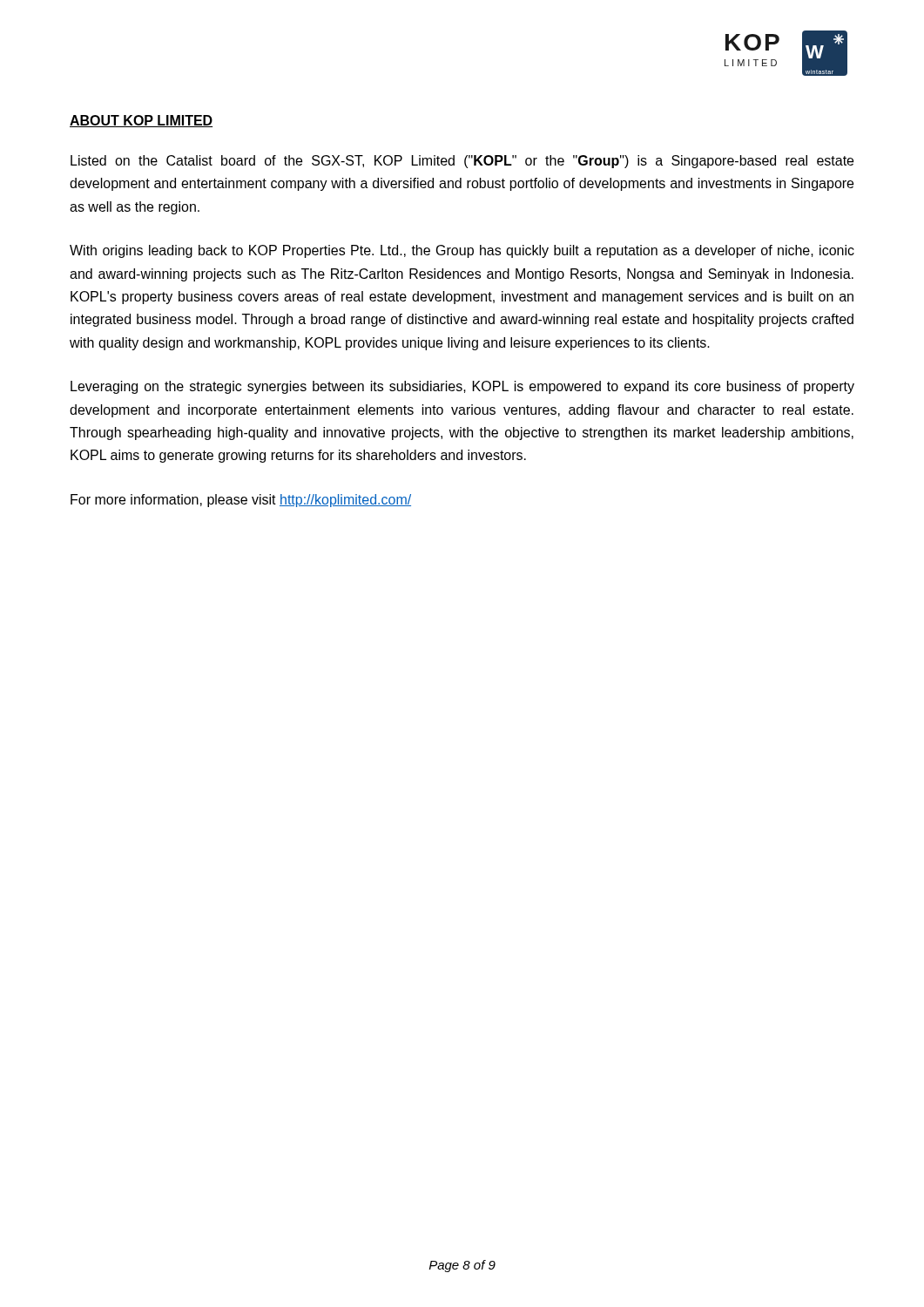
Task: Find the element starting "For more information, please visit http://koplimited.com/"
Action: pyautogui.click(x=240, y=499)
